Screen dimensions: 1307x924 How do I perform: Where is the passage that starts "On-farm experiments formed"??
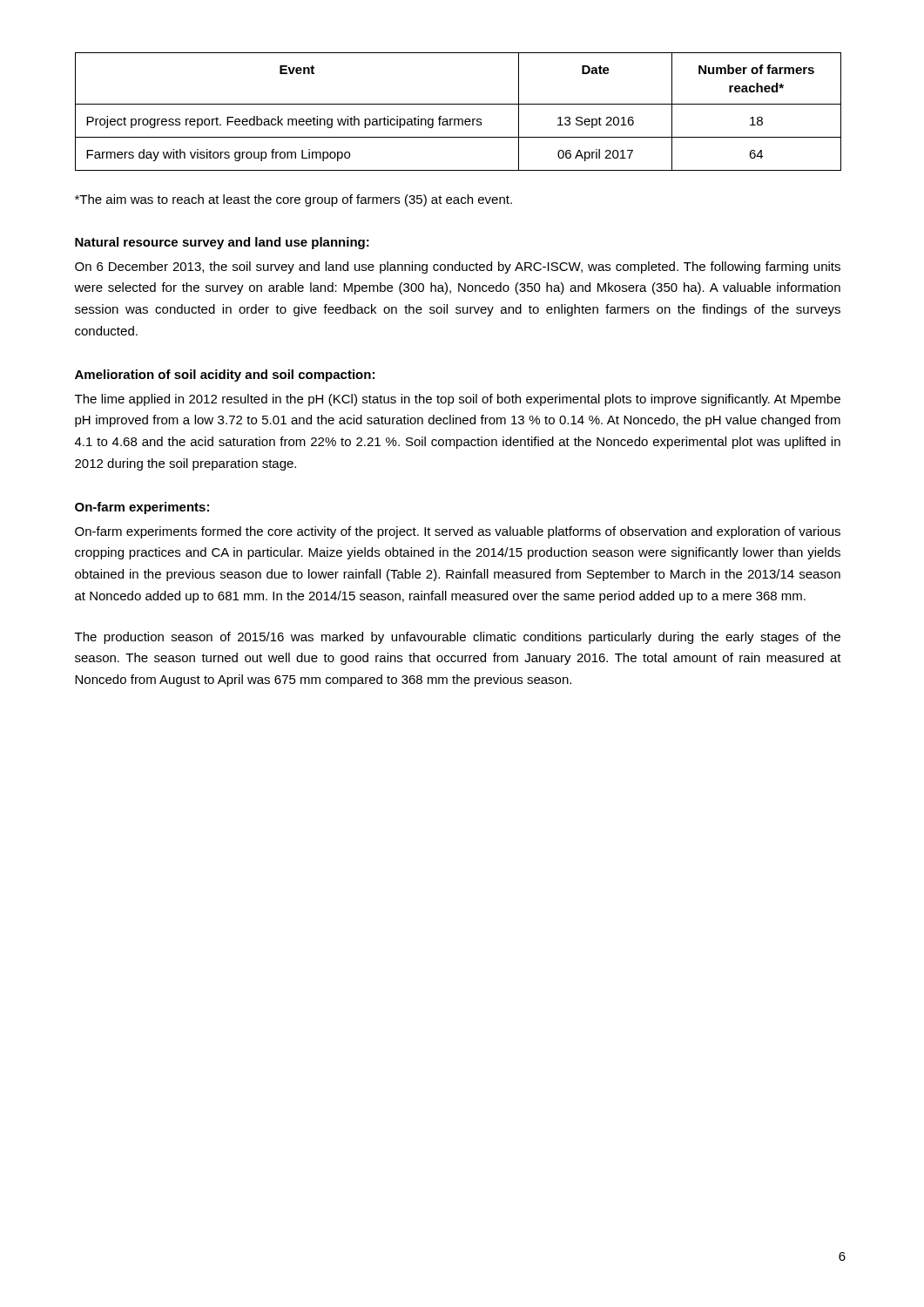pyautogui.click(x=458, y=563)
